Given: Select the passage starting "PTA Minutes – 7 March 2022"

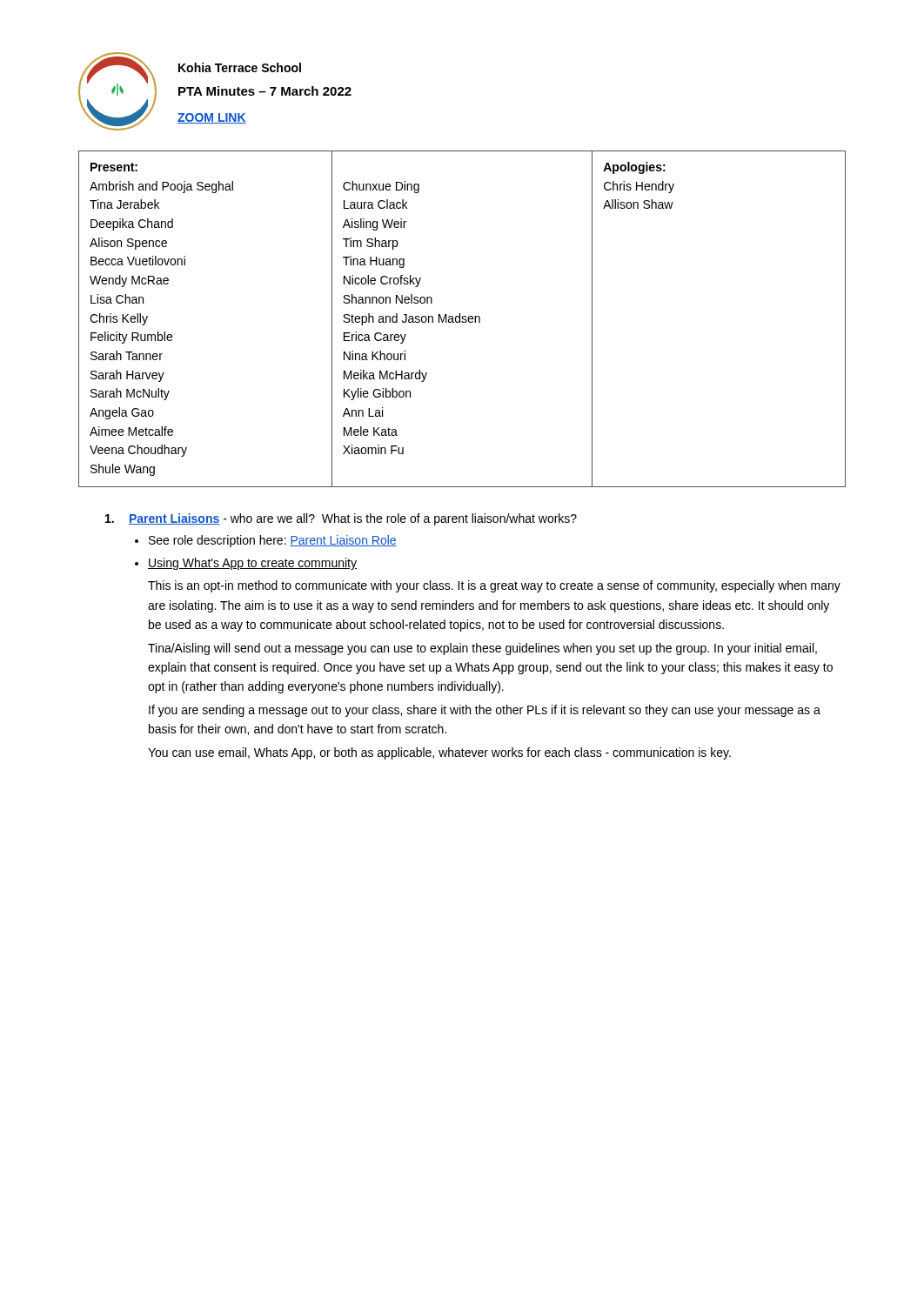Looking at the screenshot, I should 265,91.
